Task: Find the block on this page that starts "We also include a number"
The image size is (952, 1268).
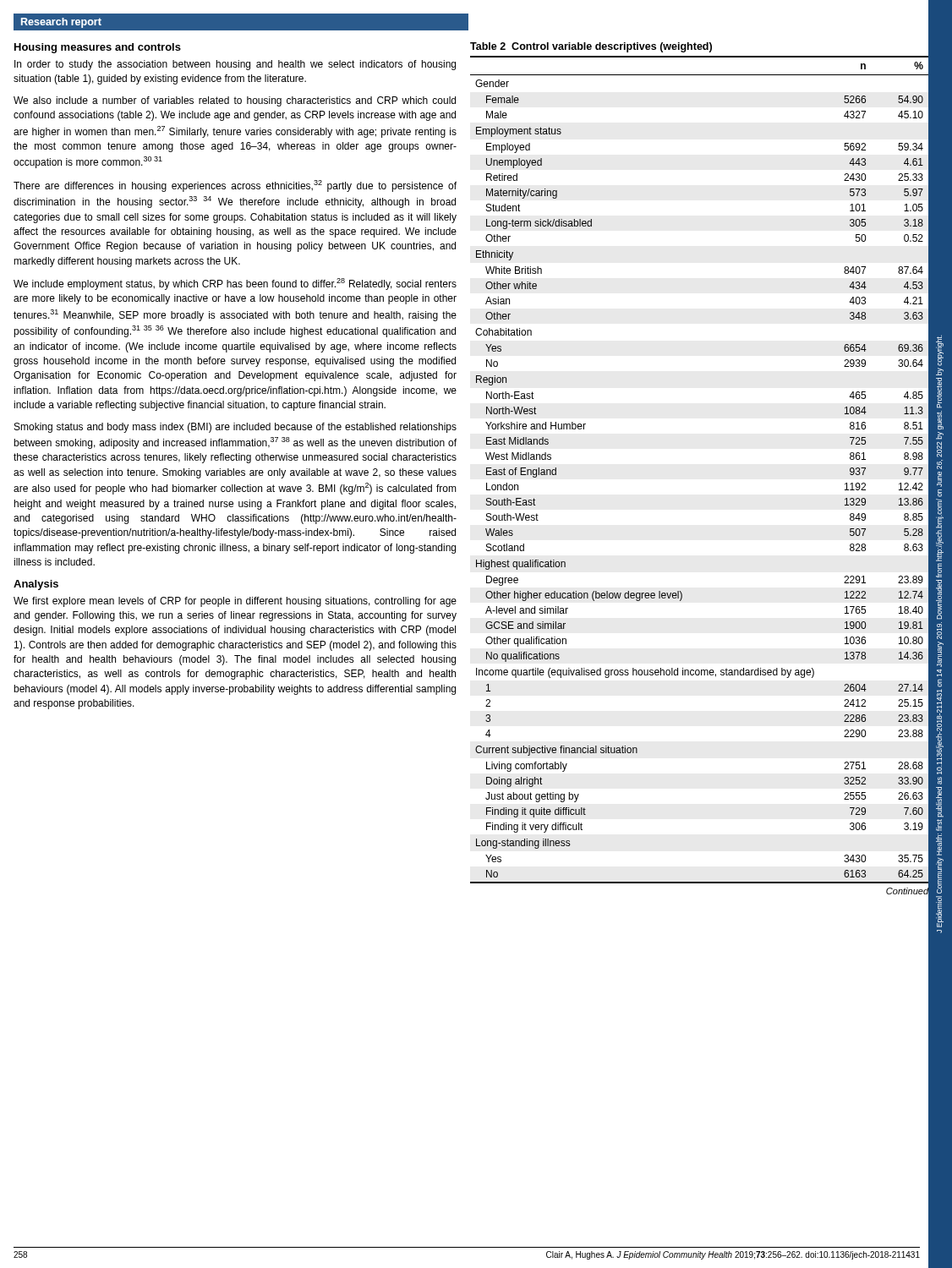Action: [x=235, y=131]
